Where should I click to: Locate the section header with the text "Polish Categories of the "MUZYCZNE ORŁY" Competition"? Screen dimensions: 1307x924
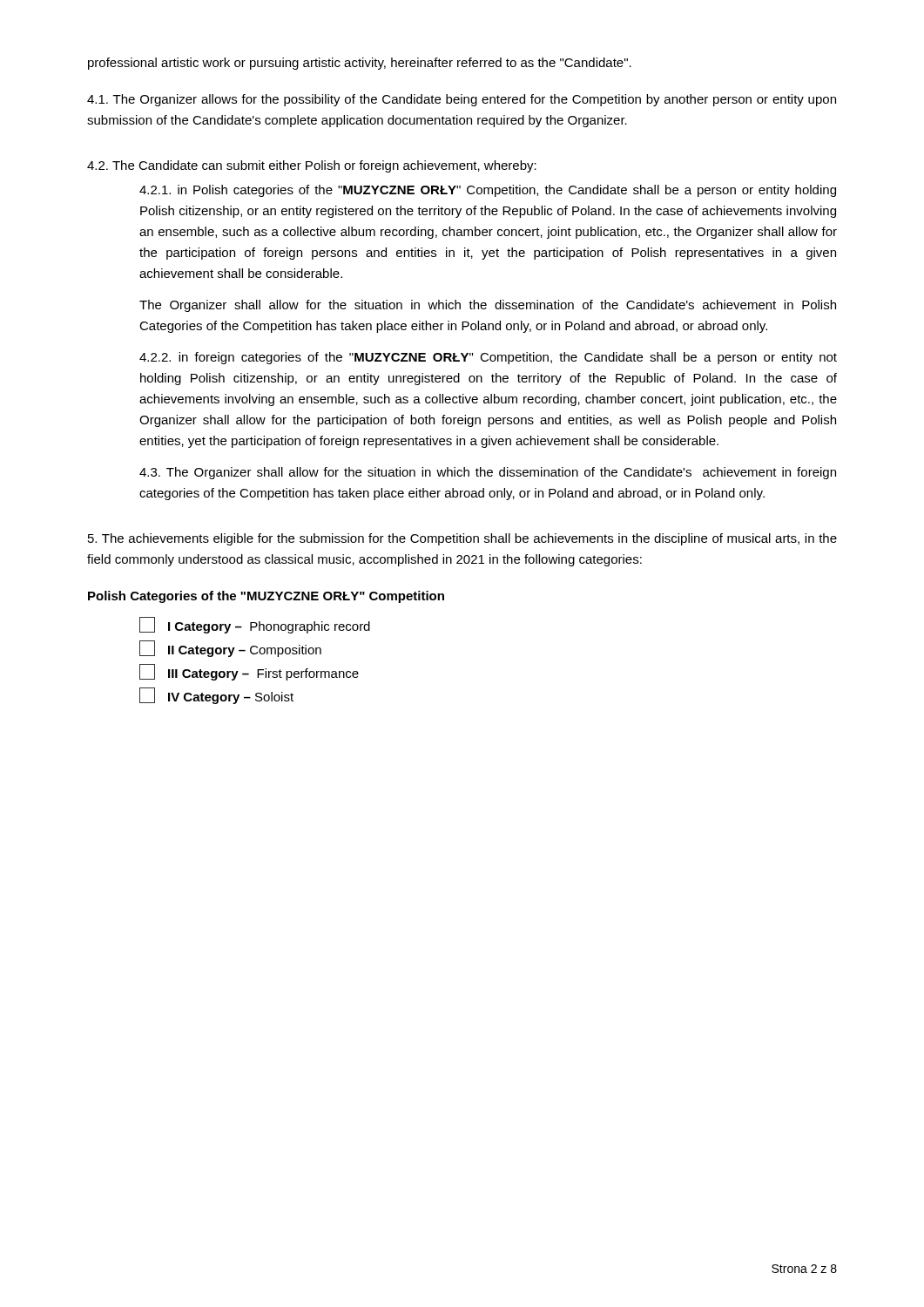[x=266, y=596]
